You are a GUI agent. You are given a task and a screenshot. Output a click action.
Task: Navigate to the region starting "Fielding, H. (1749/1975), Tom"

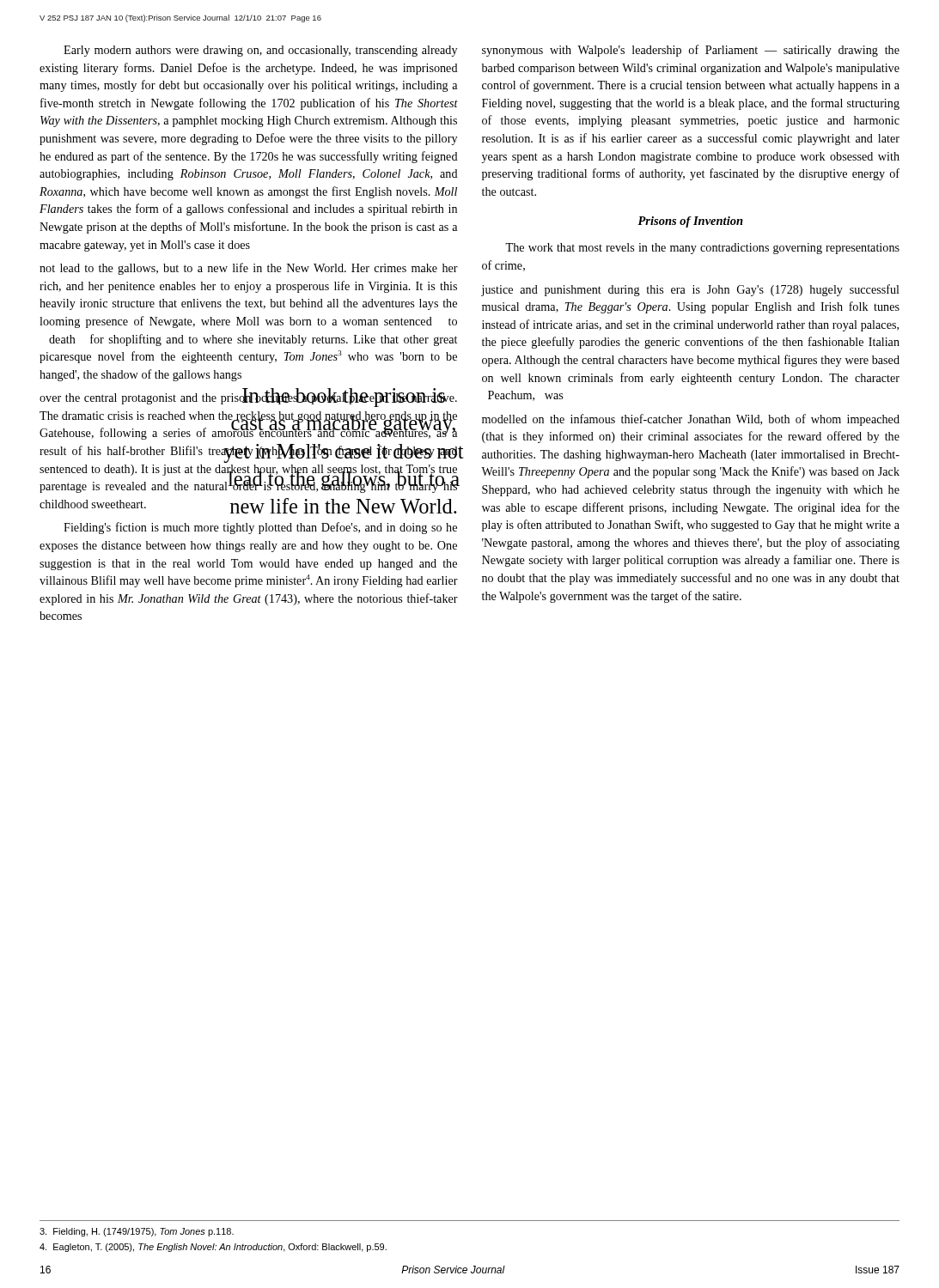coord(137,1232)
